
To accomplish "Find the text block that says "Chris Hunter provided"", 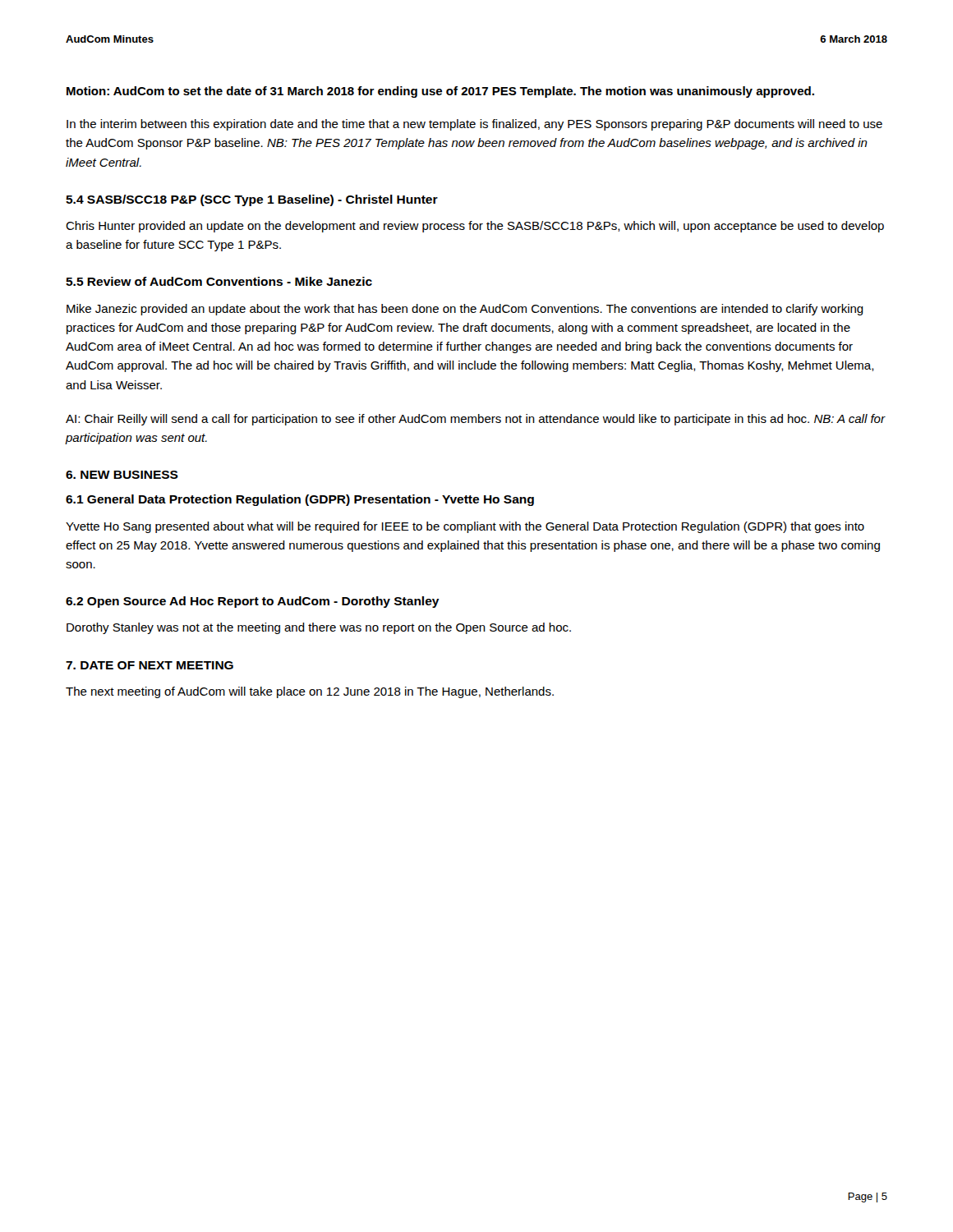I will pos(475,235).
